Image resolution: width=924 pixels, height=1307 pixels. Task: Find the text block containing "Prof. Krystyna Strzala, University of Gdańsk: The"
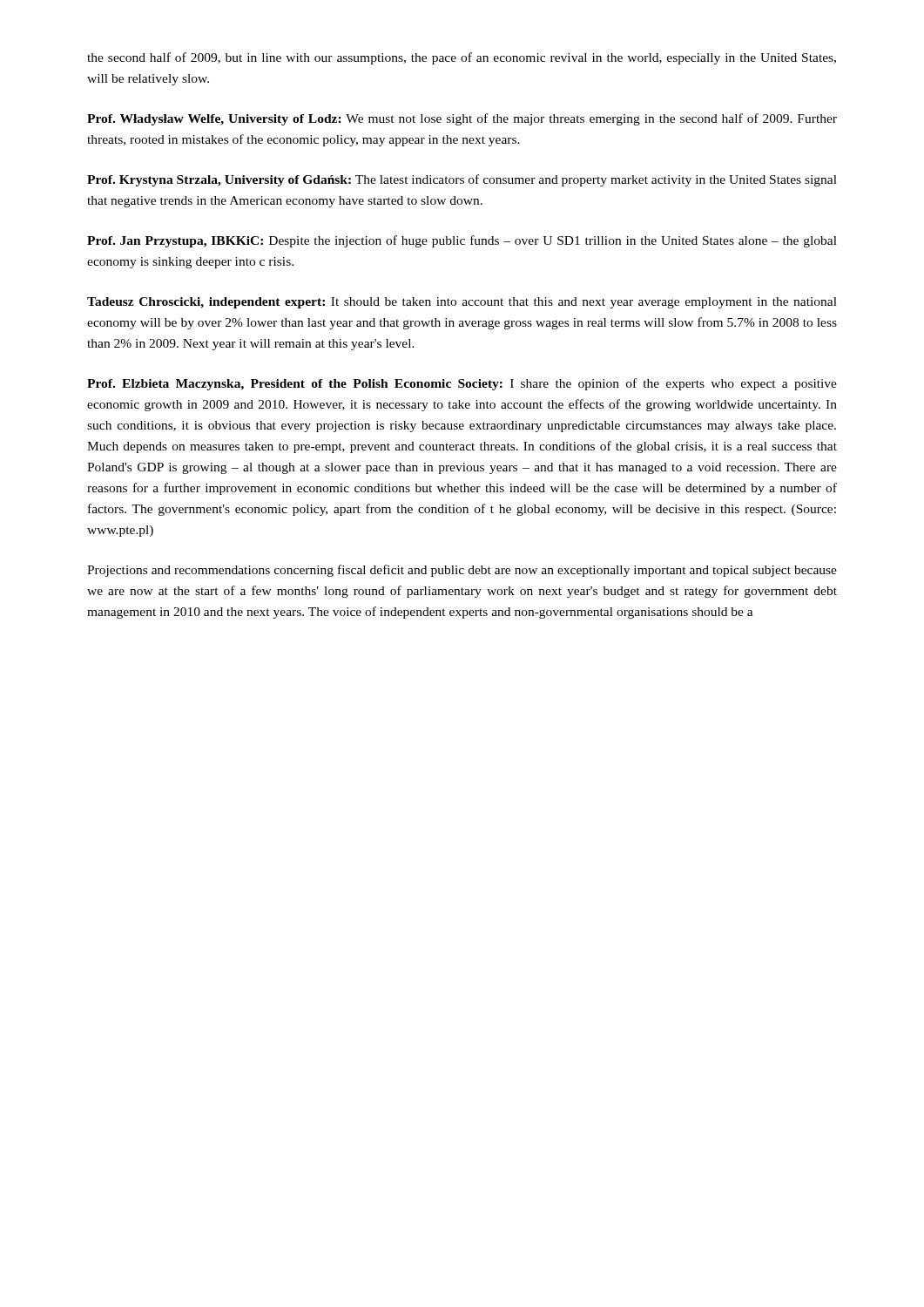[462, 190]
